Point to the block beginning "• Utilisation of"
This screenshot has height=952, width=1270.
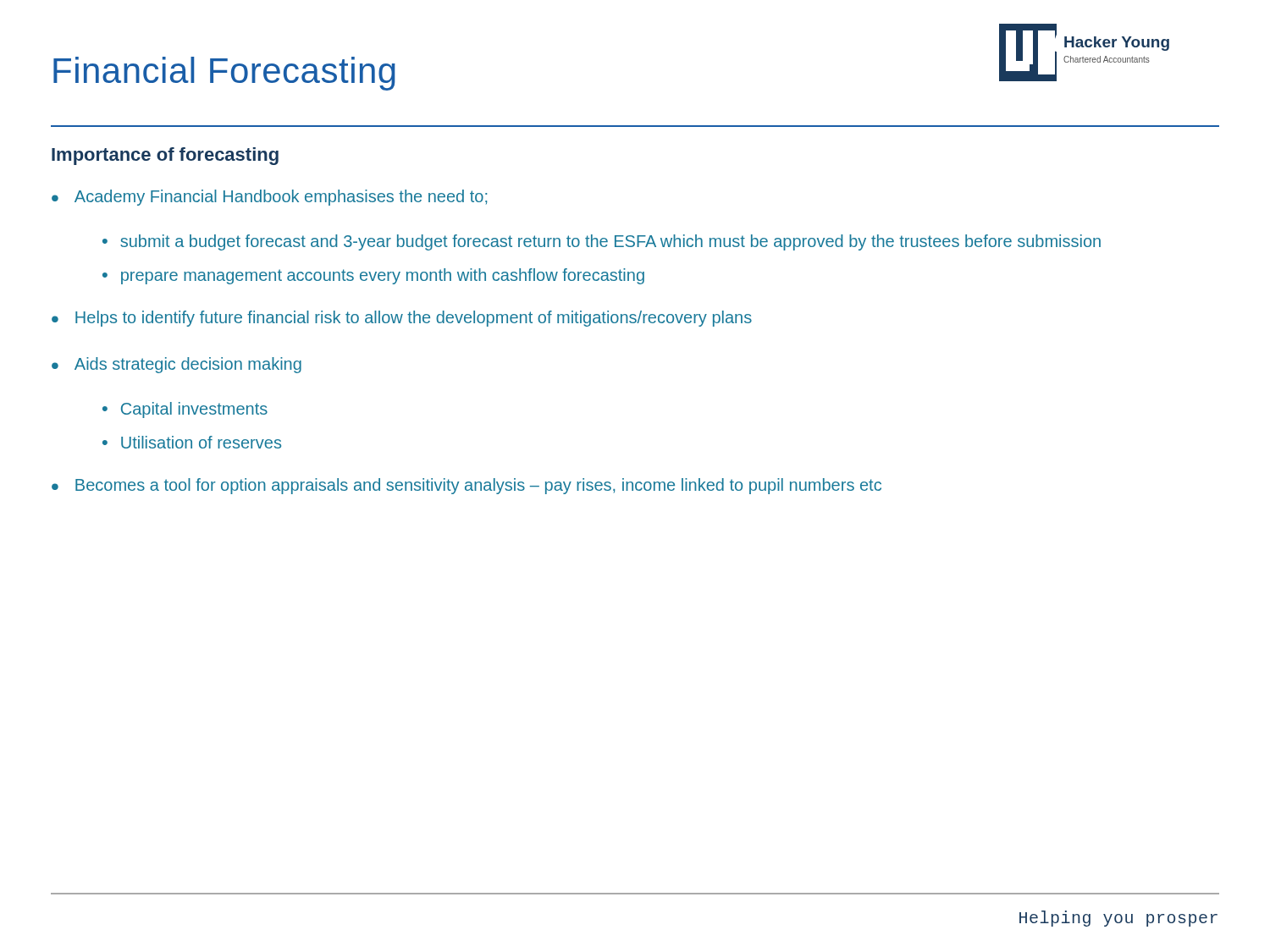click(192, 442)
